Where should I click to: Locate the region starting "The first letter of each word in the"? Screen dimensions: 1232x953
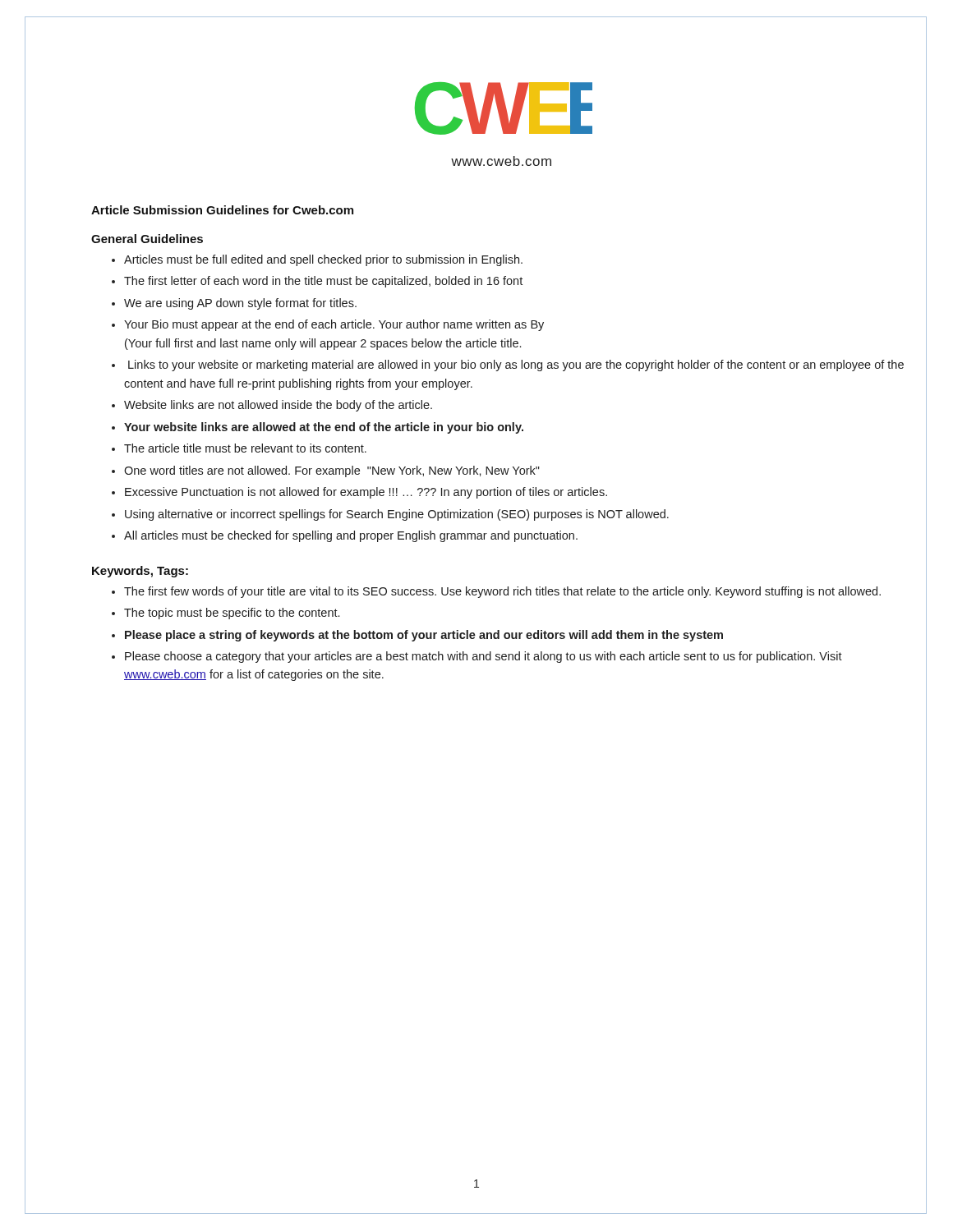pos(323,281)
